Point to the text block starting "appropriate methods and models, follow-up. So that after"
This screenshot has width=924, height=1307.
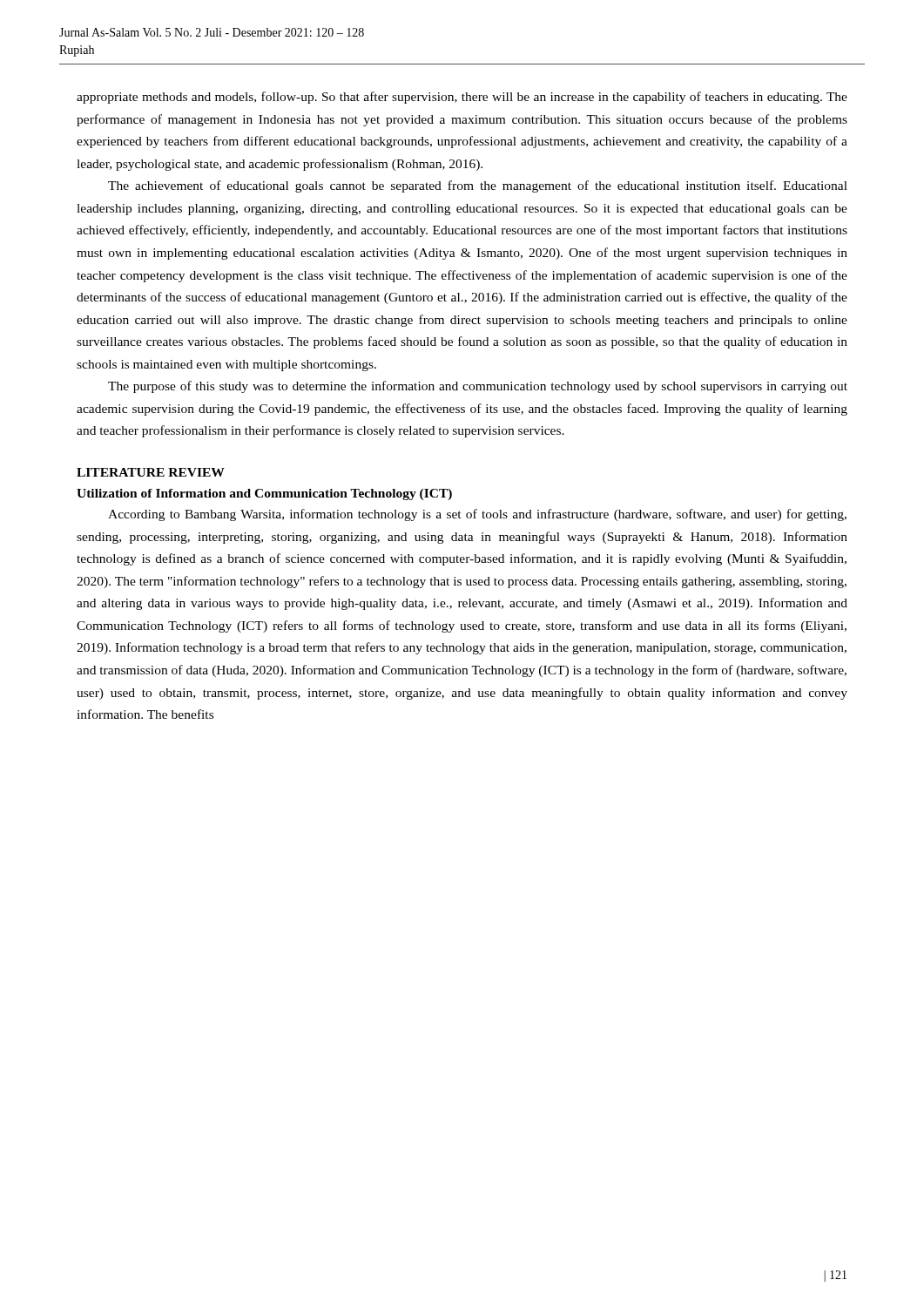[x=462, y=130]
